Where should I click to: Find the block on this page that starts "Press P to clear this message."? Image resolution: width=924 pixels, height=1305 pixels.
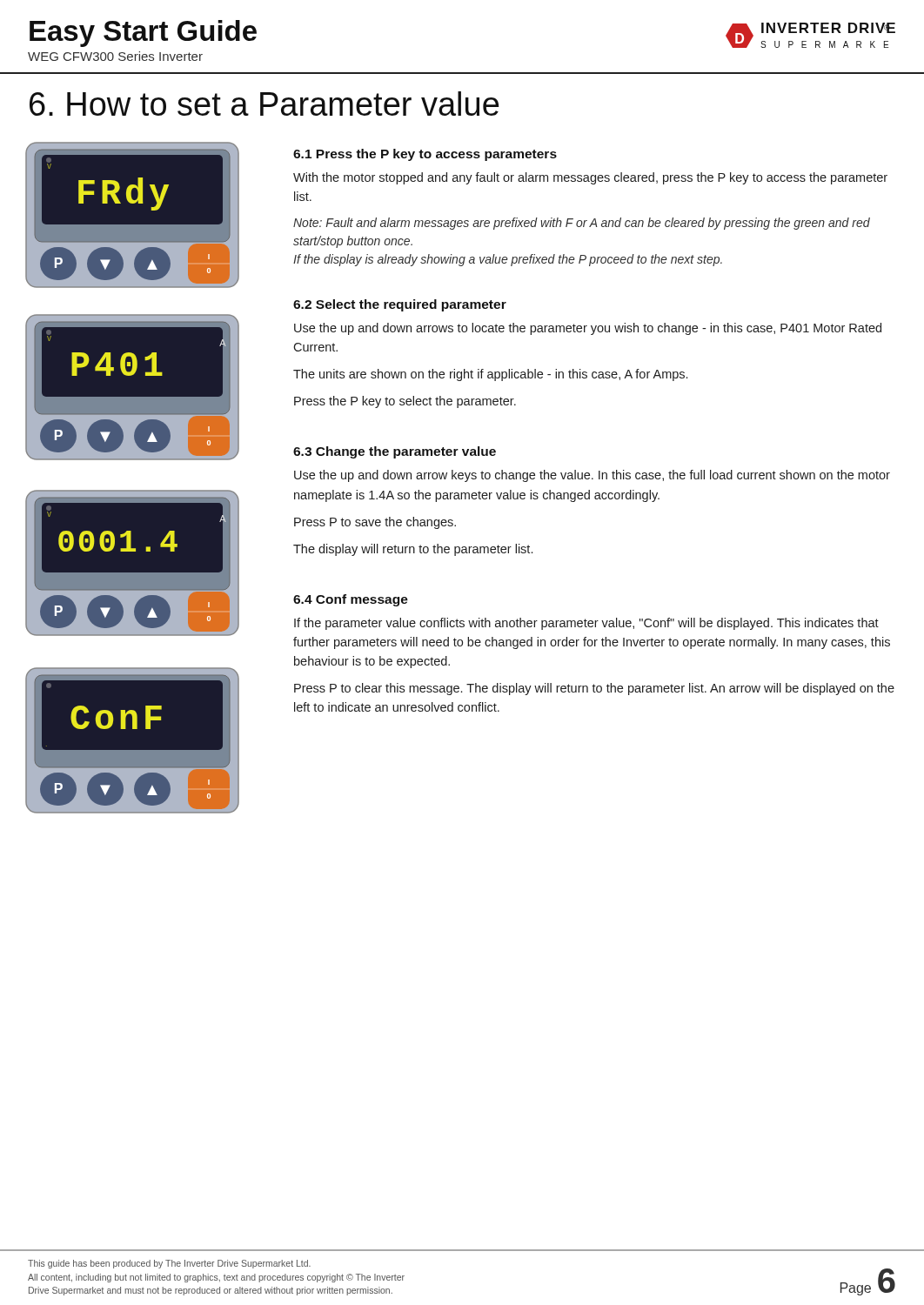[x=594, y=698]
